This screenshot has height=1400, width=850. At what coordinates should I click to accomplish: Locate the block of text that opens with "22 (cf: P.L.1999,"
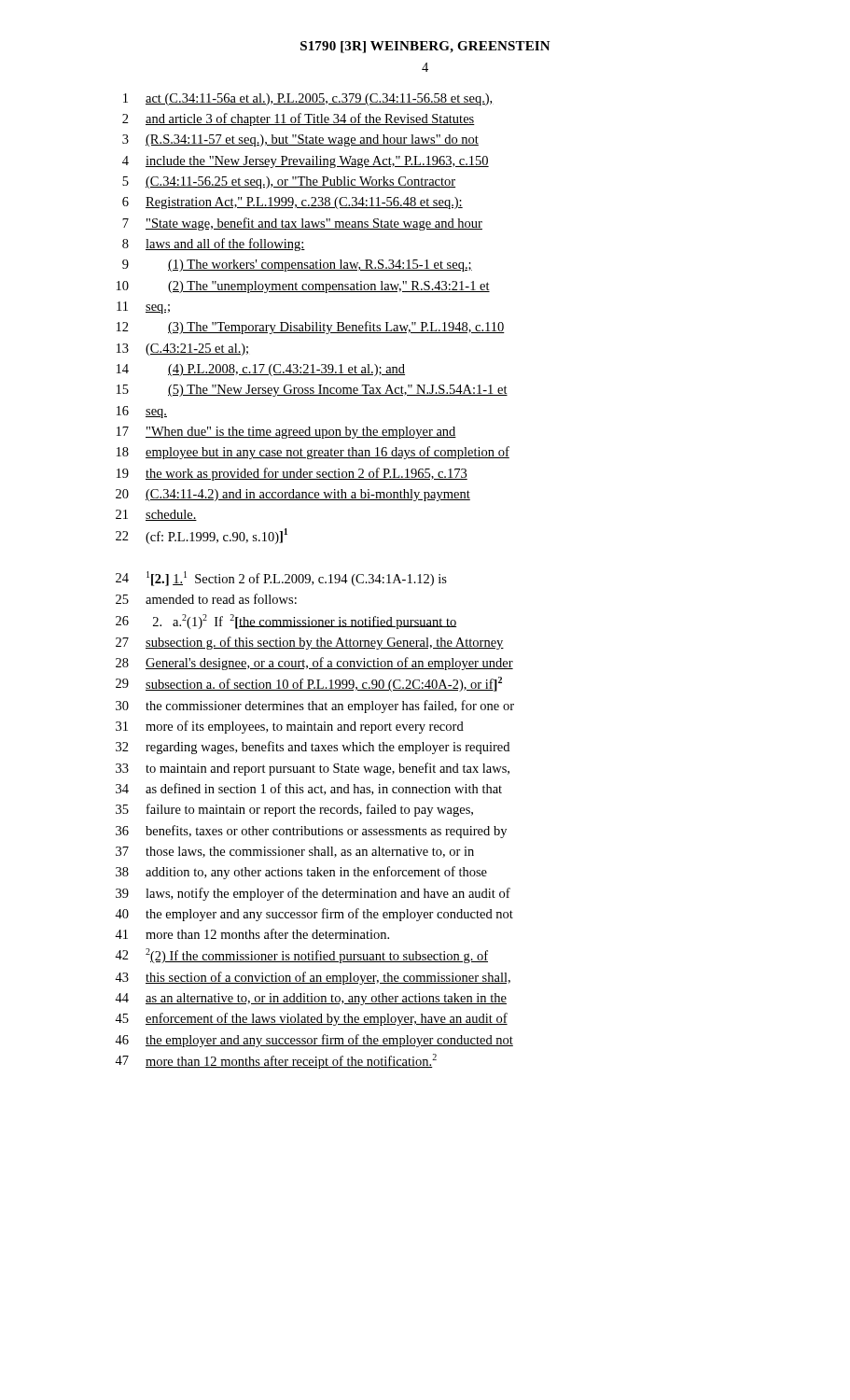pos(202,536)
